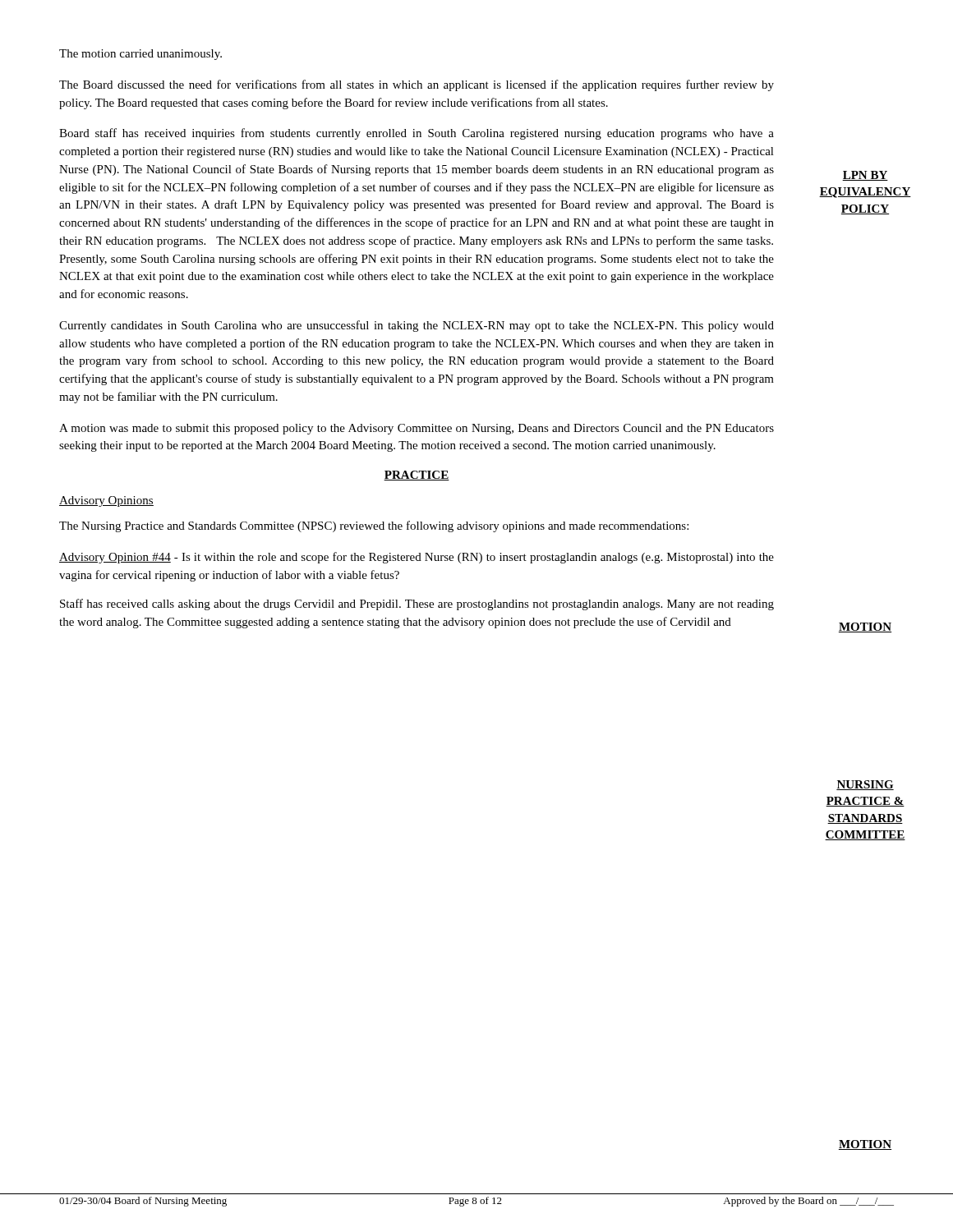Select the text block that reads "Staff has received calls asking about the drugs"
The height and width of the screenshot is (1232, 953).
[x=417, y=613]
